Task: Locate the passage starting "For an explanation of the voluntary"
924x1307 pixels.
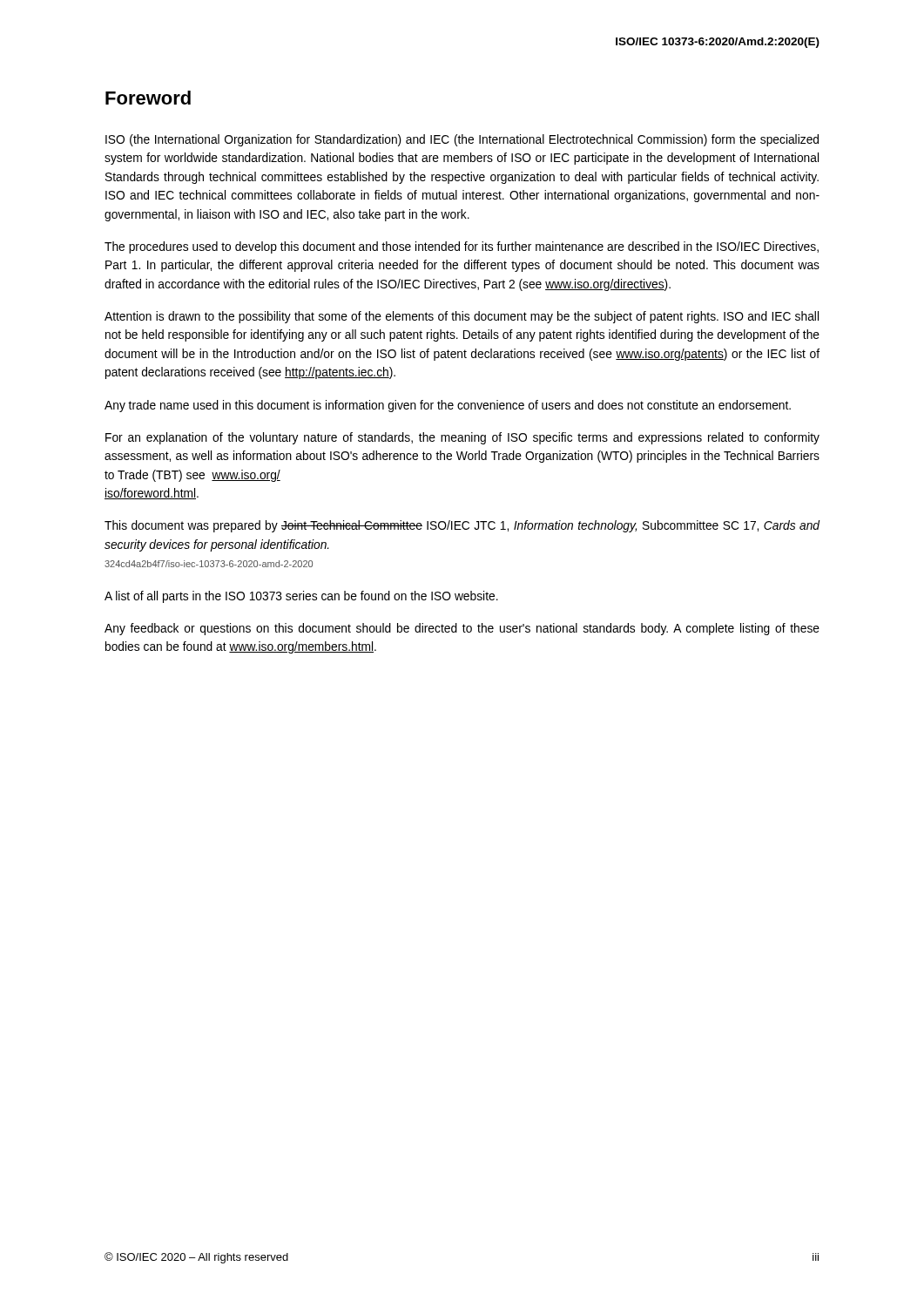Action: tap(462, 466)
